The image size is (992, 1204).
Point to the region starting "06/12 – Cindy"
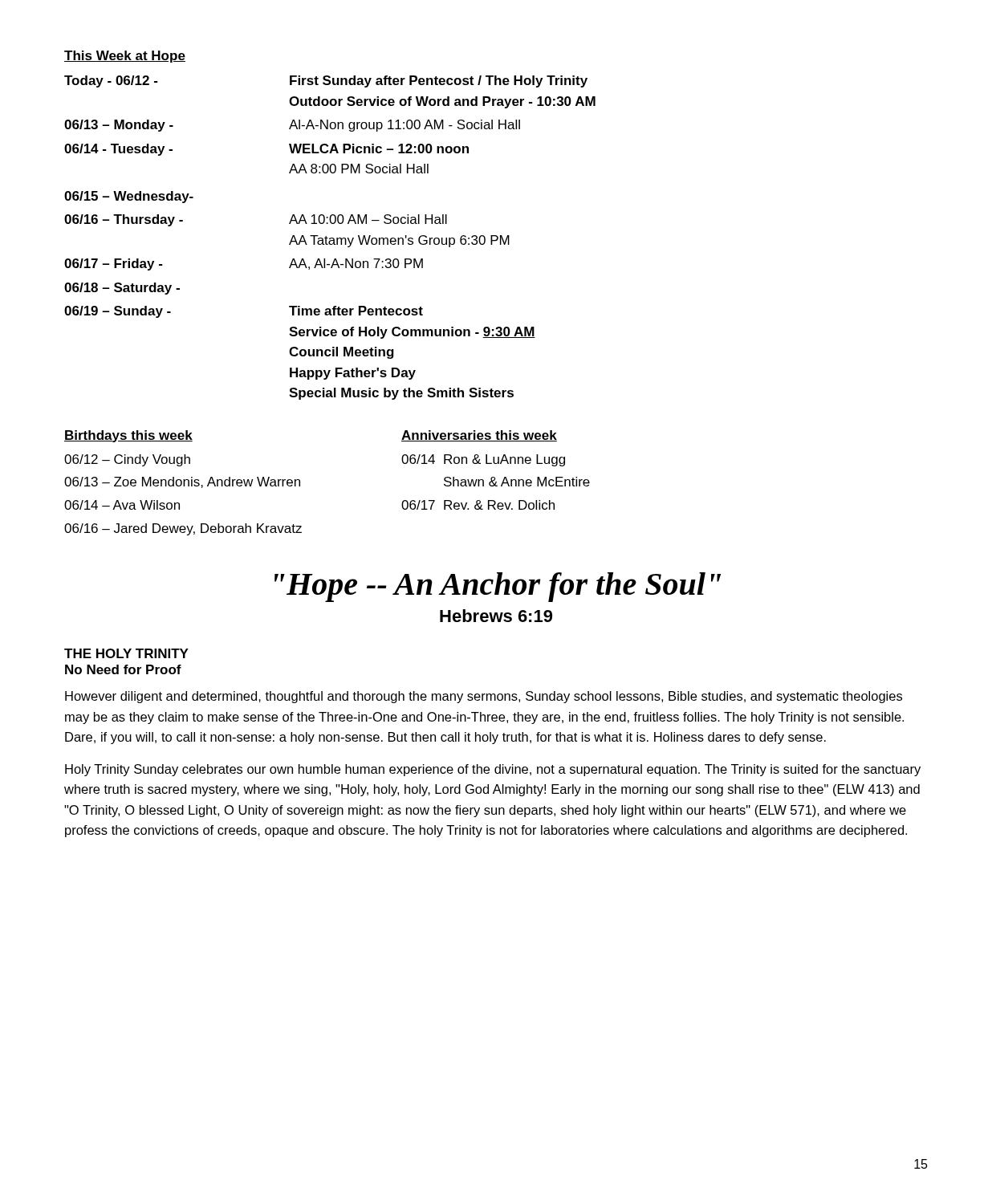point(128,459)
